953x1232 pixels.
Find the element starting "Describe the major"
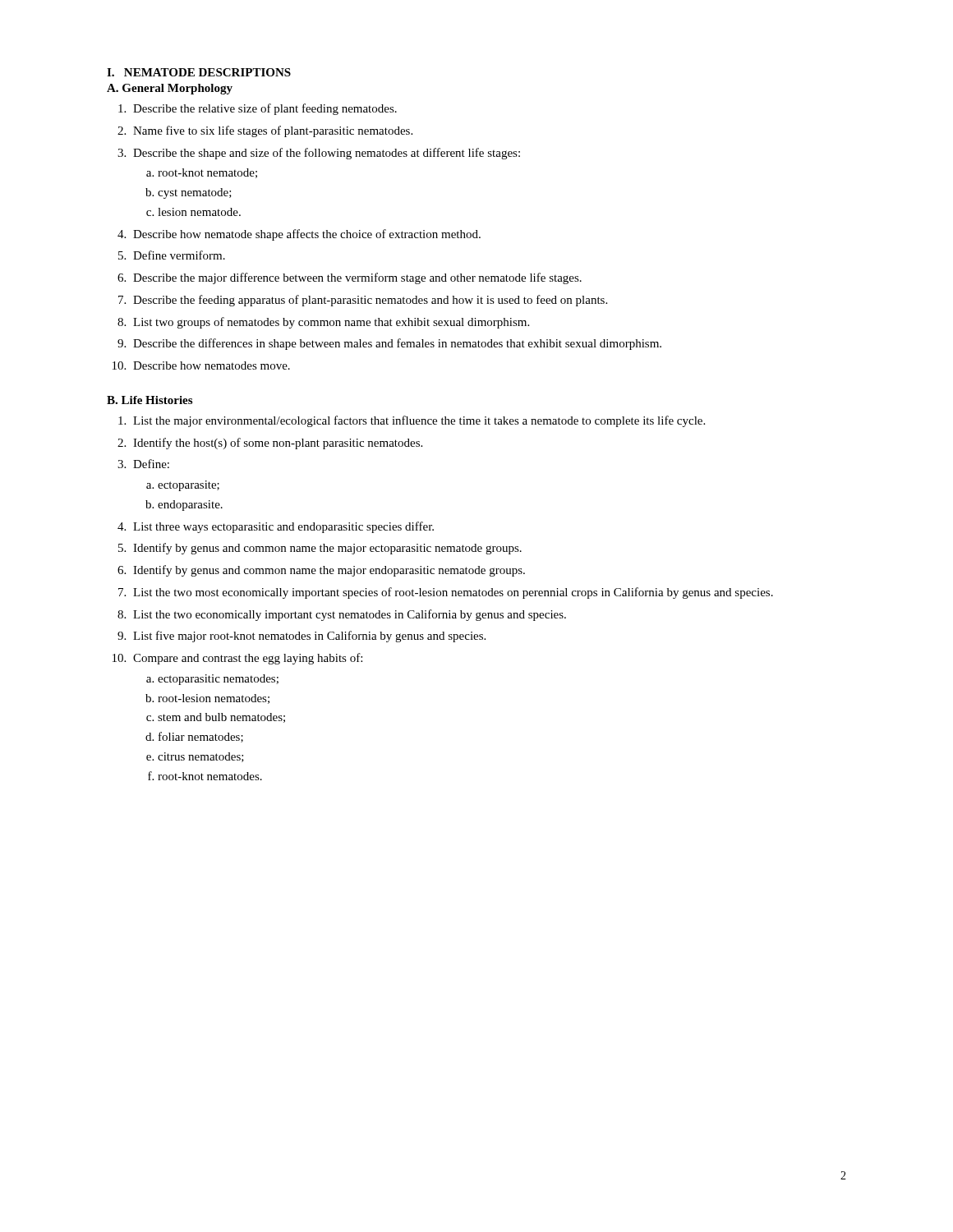pos(358,278)
